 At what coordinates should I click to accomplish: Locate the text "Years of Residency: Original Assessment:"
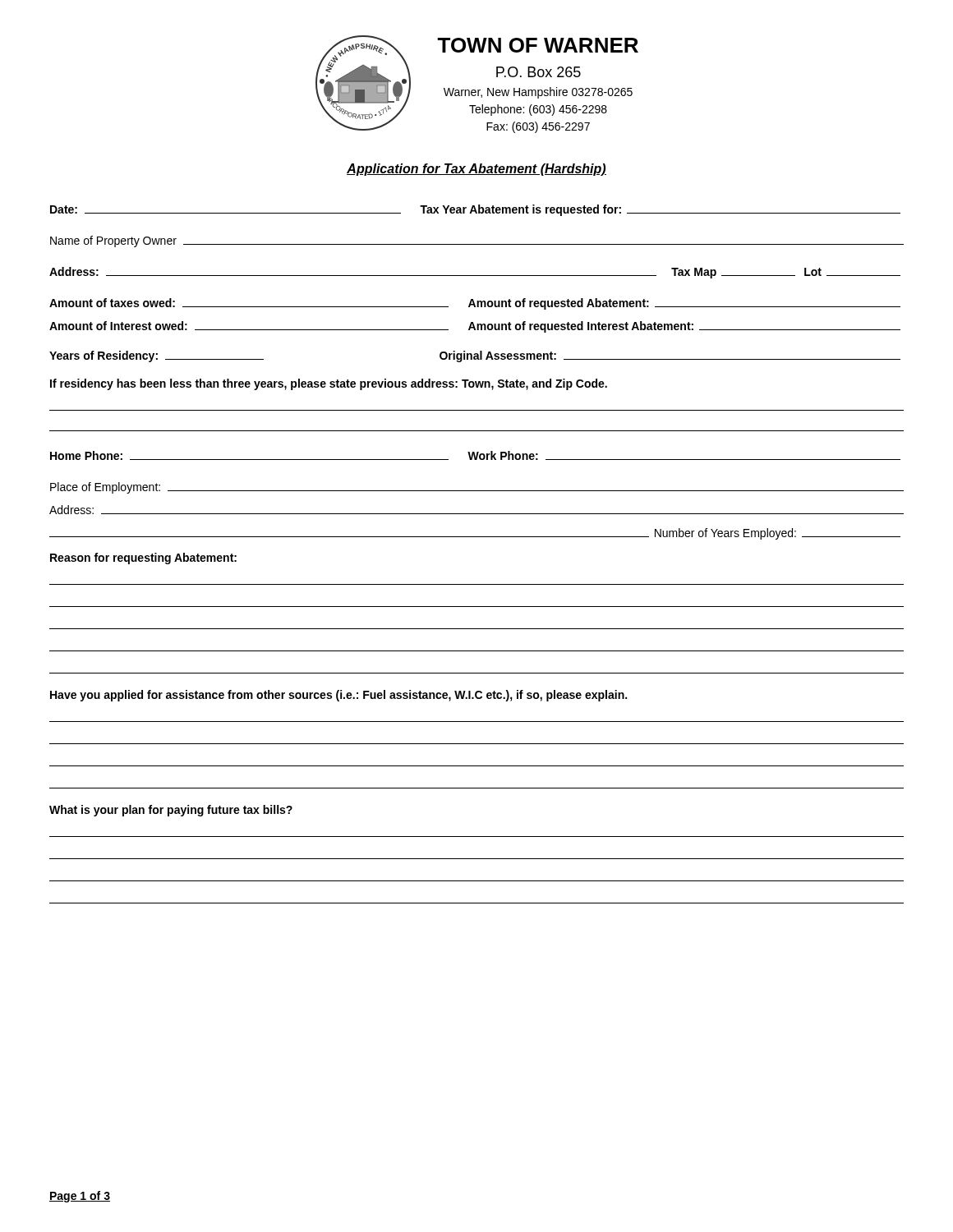pos(476,354)
